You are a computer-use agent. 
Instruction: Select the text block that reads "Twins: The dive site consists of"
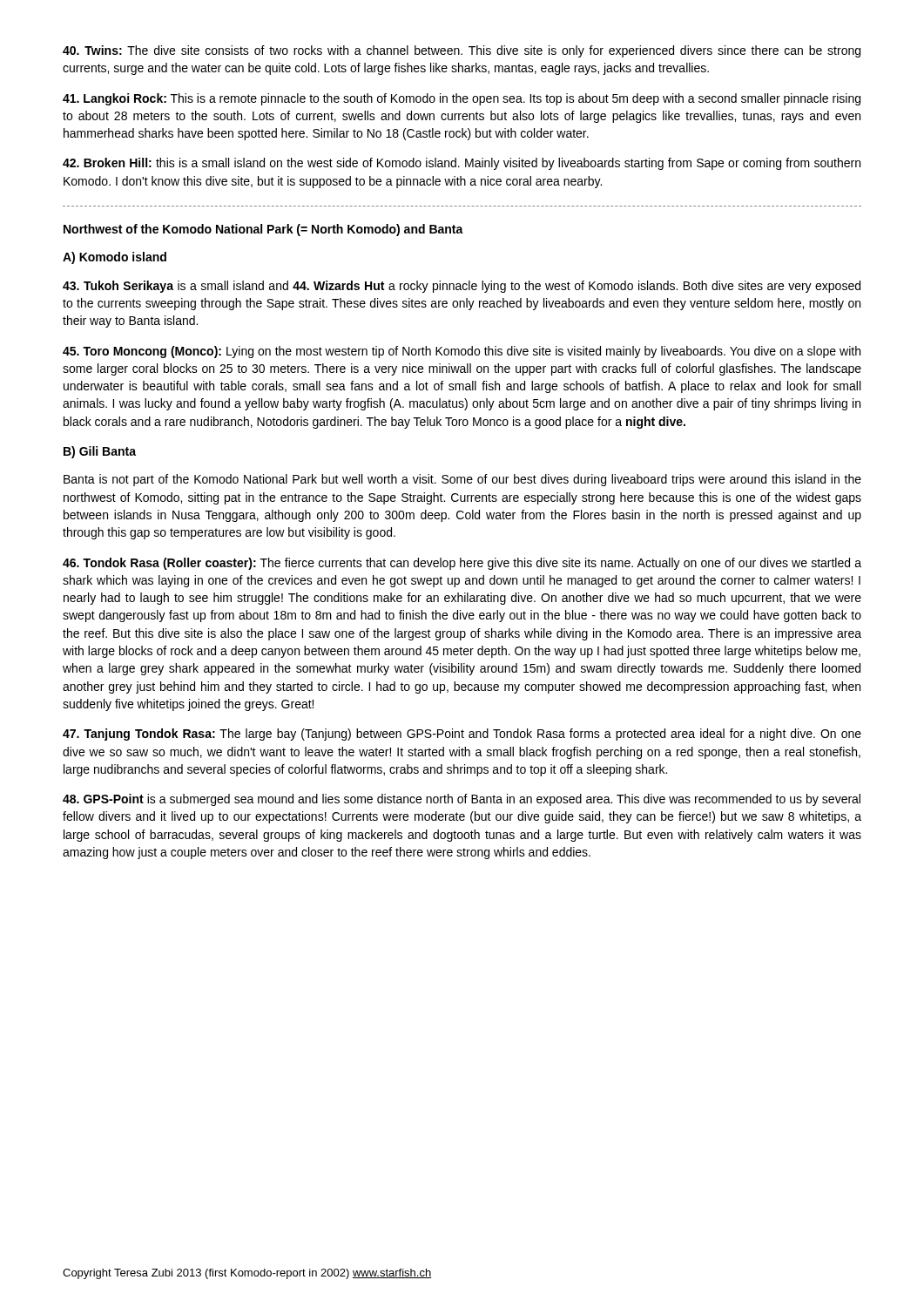[462, 60]
